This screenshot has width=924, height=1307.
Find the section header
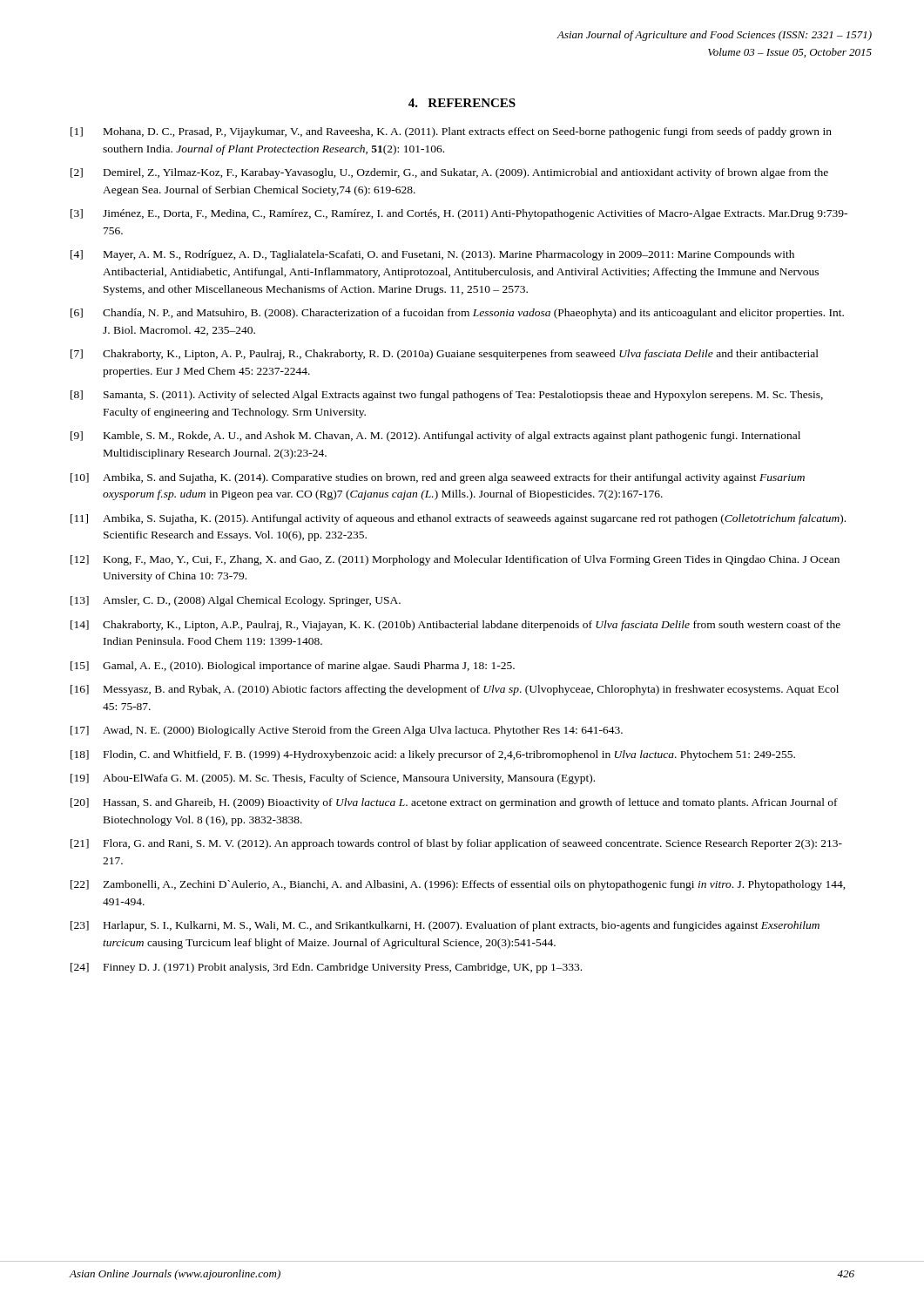(x=462, y=103)
